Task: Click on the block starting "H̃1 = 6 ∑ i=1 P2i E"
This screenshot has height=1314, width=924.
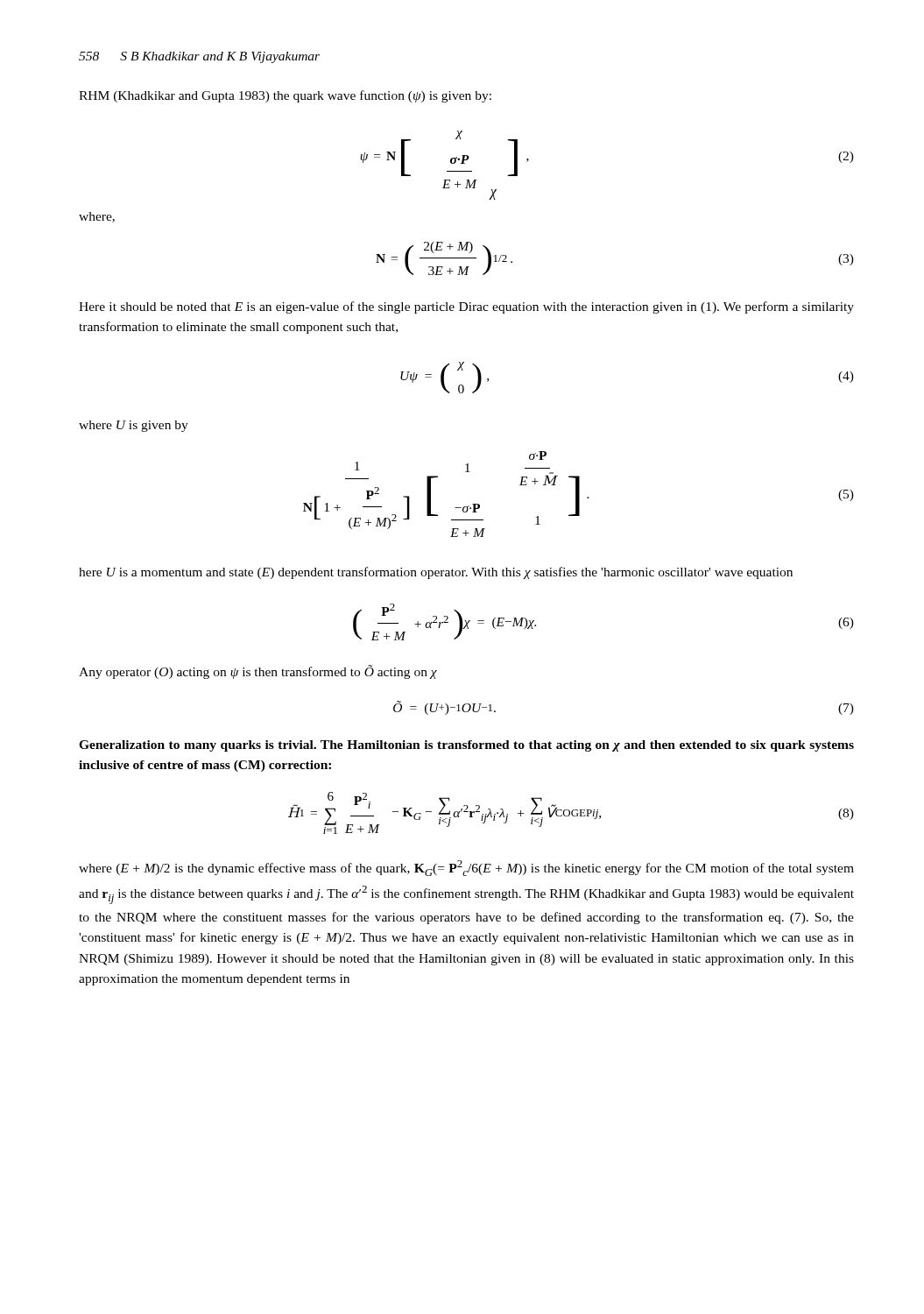Action: 466,813
